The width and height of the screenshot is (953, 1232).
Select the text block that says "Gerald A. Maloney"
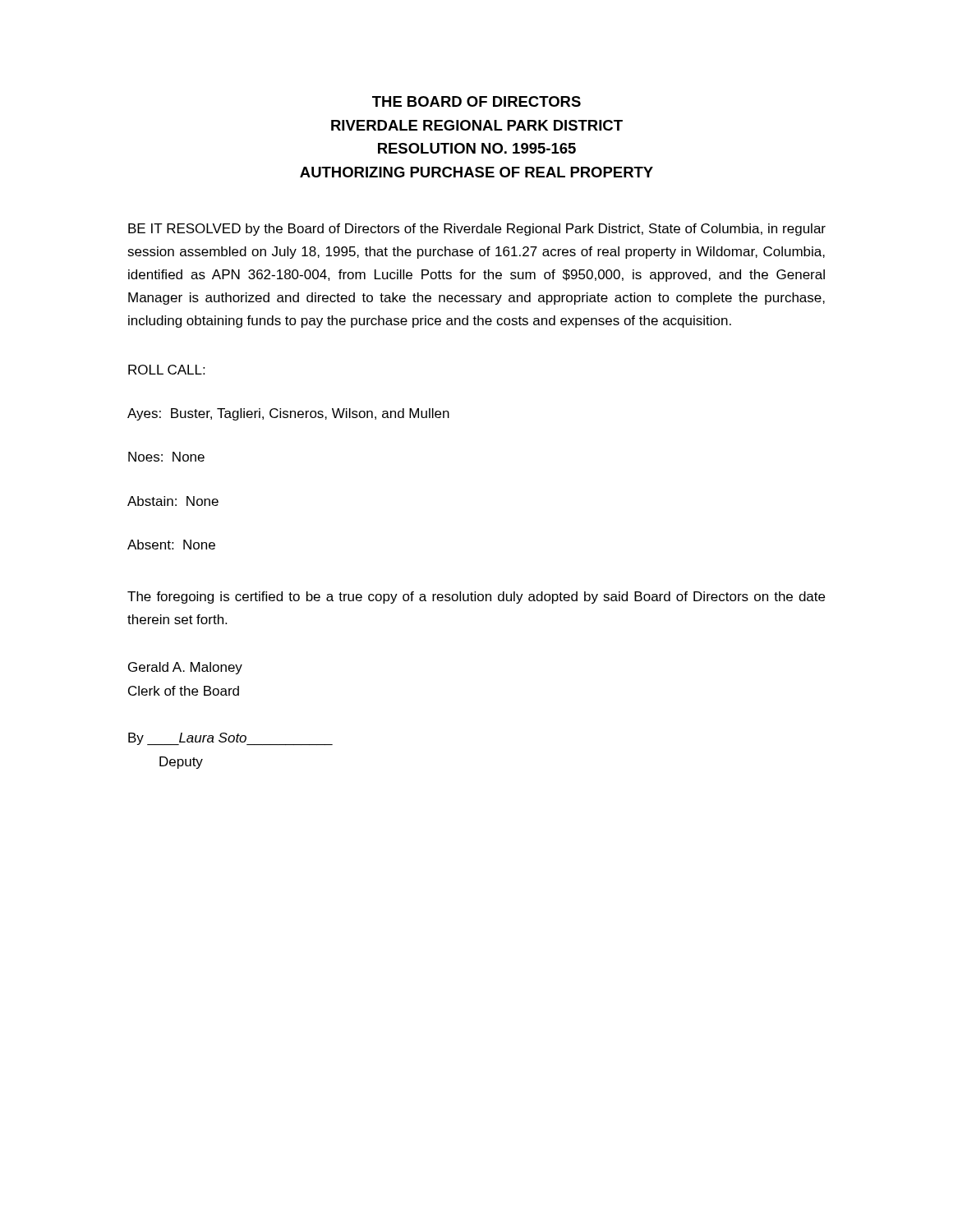point(185,679)
